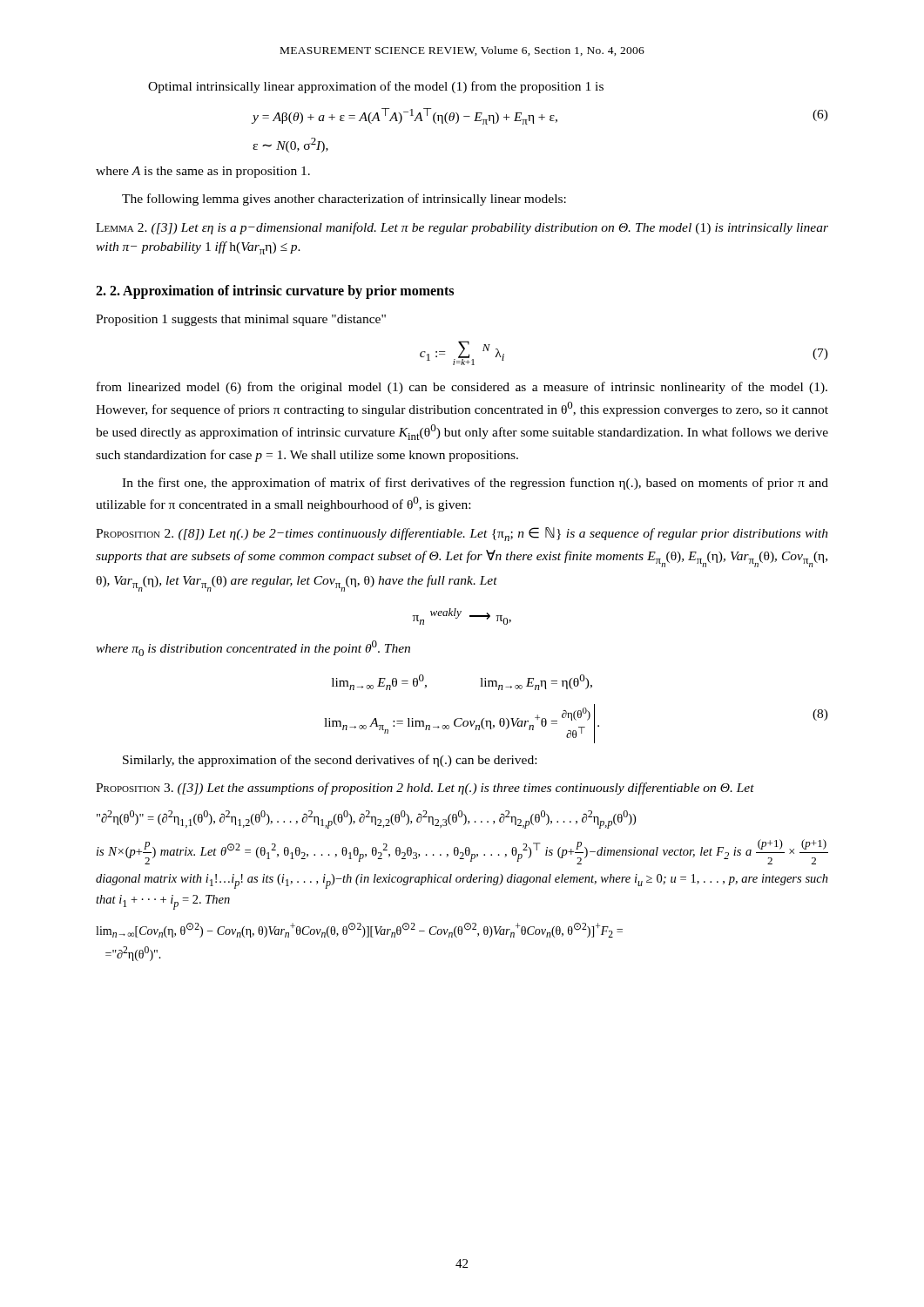Navigate to the text block starting "where π0 is distribution concentrated in the point"
This screenshot has width=924, height=1307.
coord(253,648)
